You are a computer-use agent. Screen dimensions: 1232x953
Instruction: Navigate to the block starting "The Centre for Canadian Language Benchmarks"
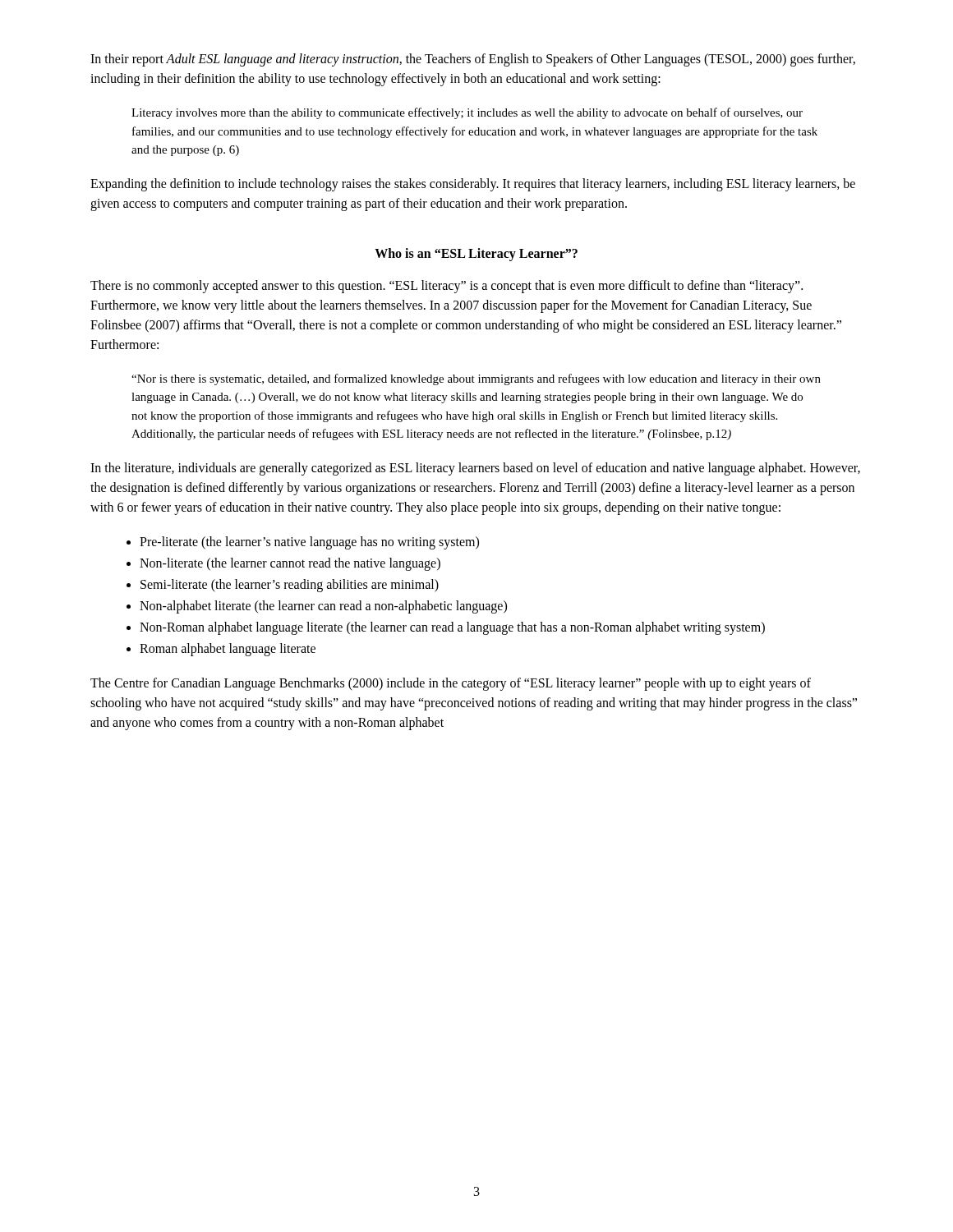(x=474, y=702)
